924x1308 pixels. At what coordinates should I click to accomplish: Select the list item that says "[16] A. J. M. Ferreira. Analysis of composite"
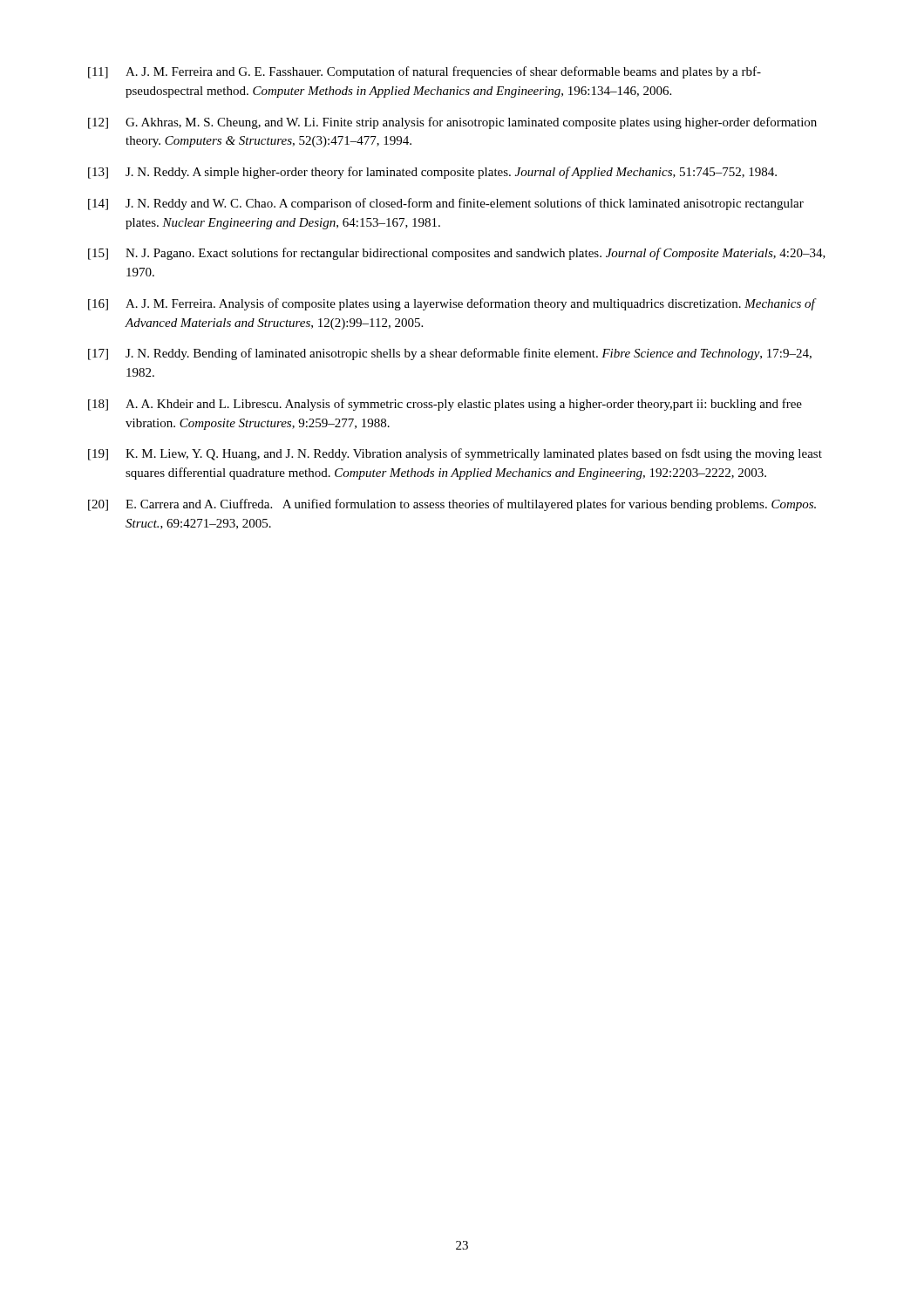462,314
